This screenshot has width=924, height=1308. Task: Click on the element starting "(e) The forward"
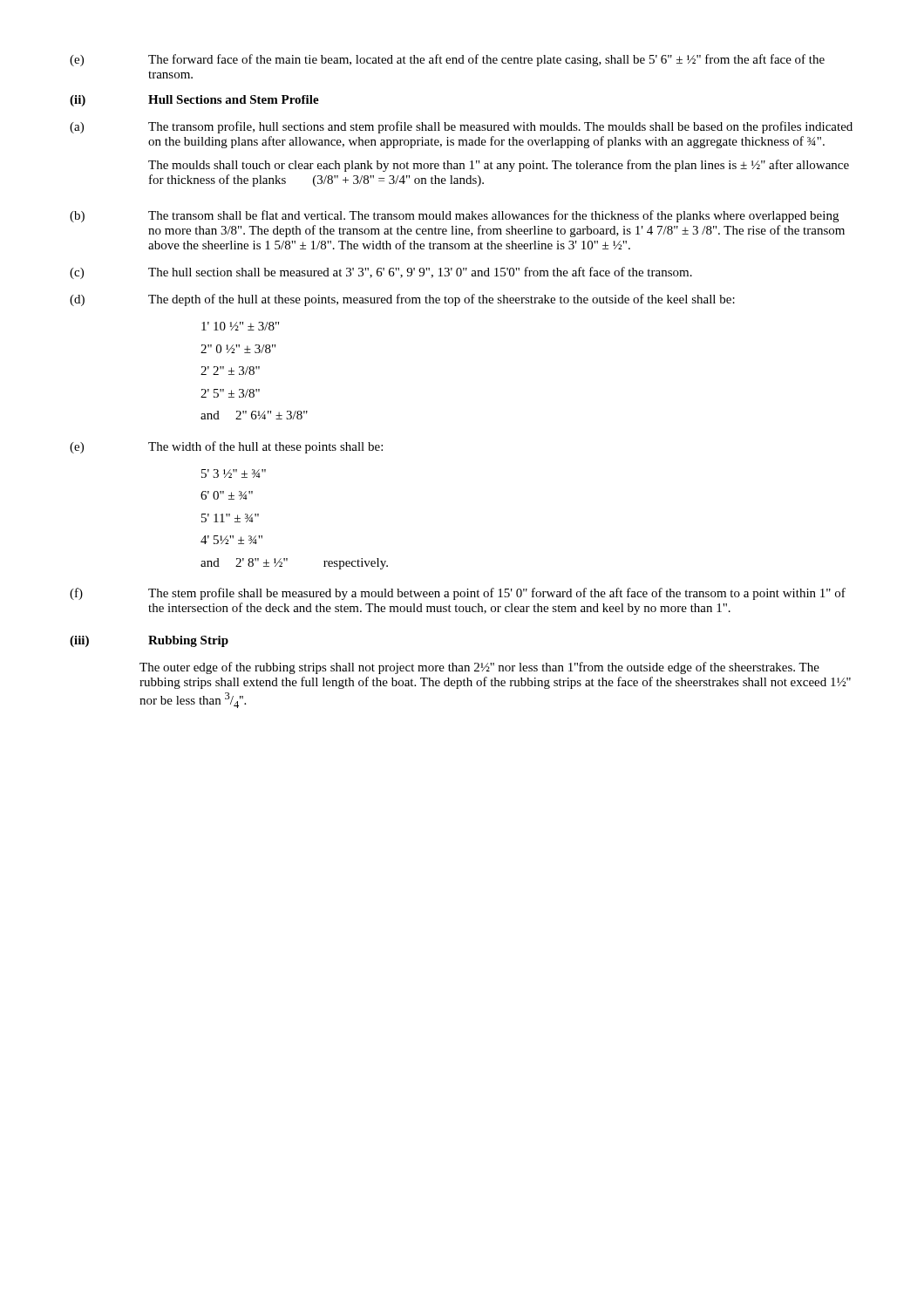point(462,67)
